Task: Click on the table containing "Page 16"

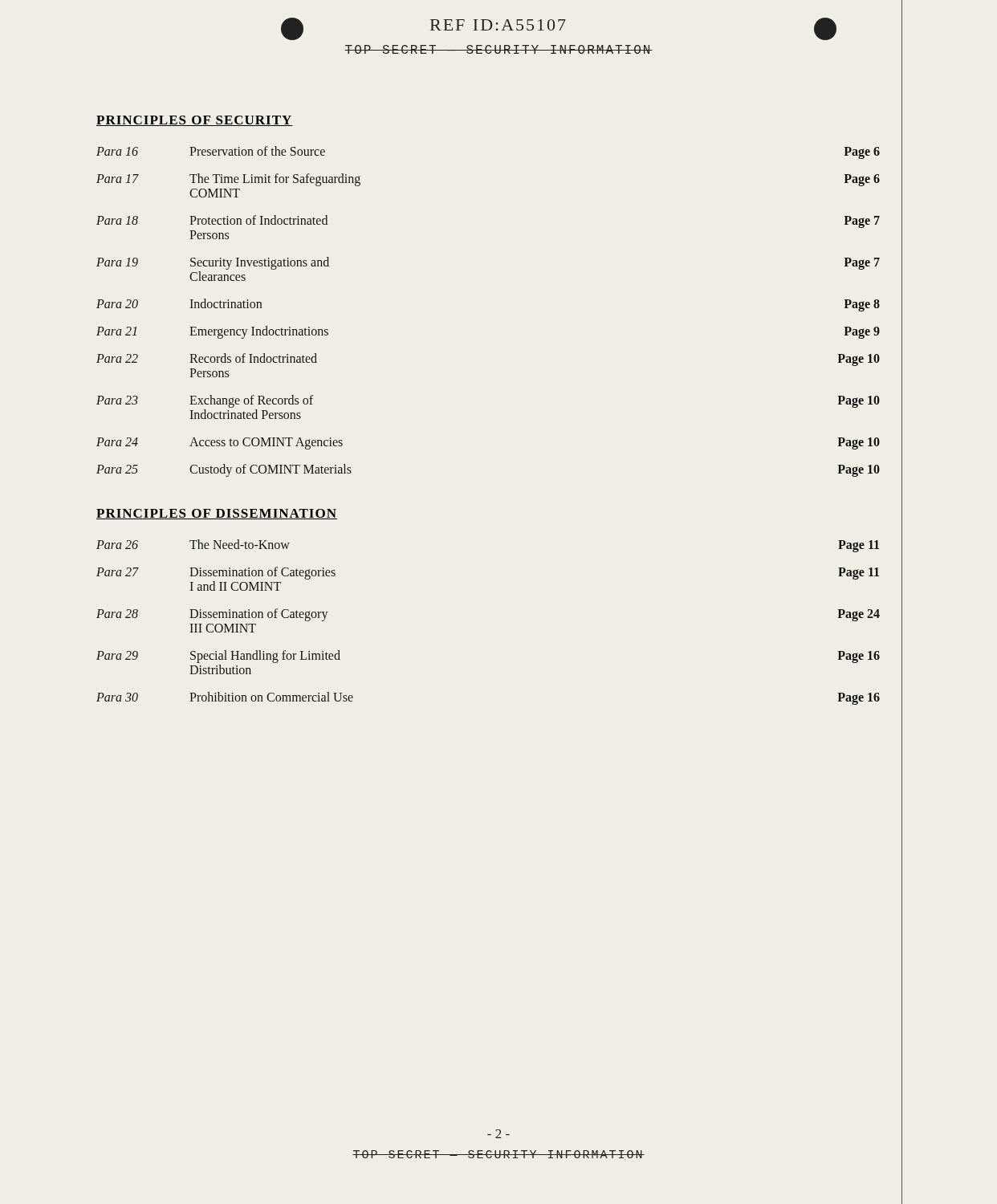Action: (x=490, y=621)
